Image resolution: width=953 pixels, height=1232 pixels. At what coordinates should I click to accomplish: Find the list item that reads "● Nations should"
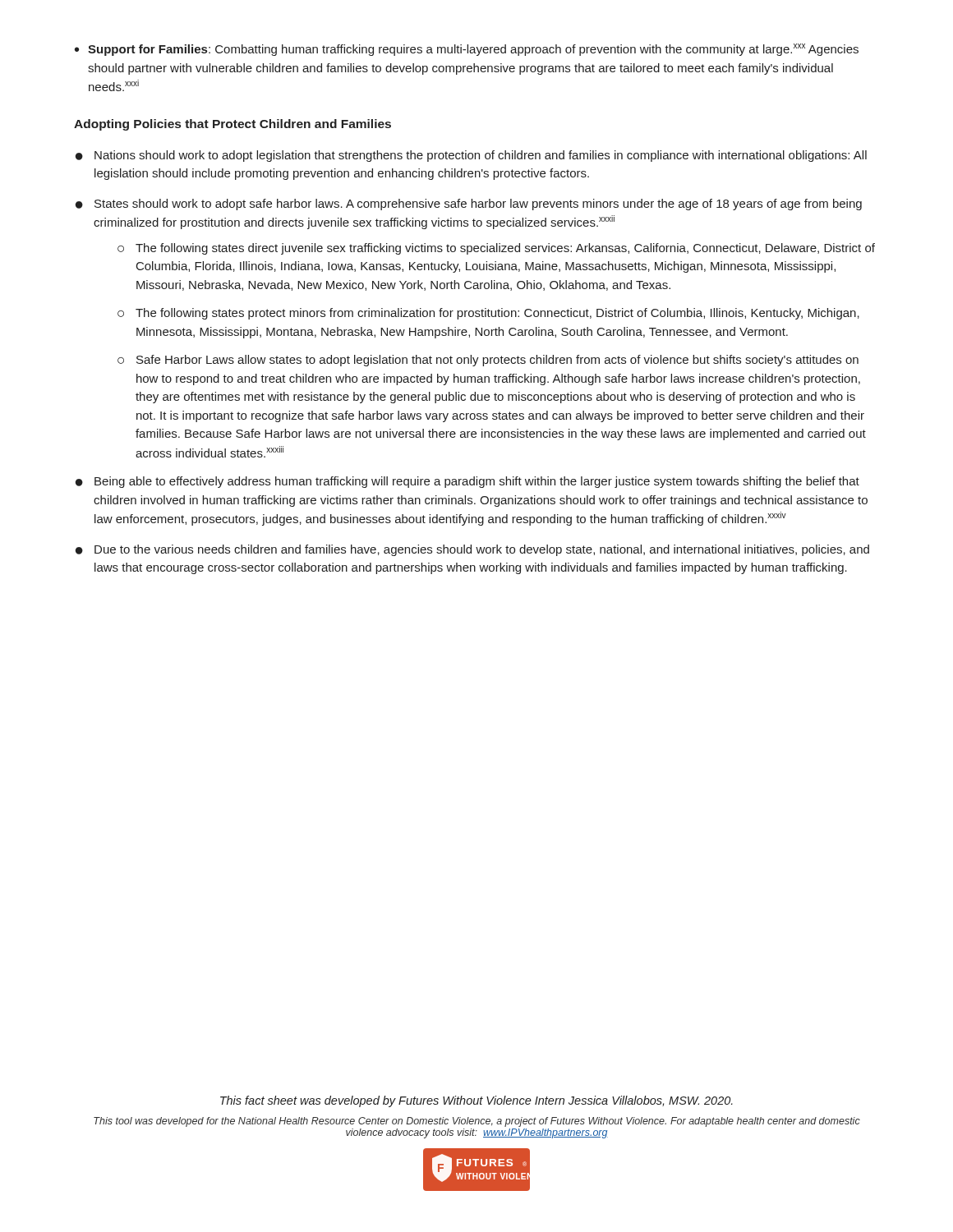tap(476, 164)
